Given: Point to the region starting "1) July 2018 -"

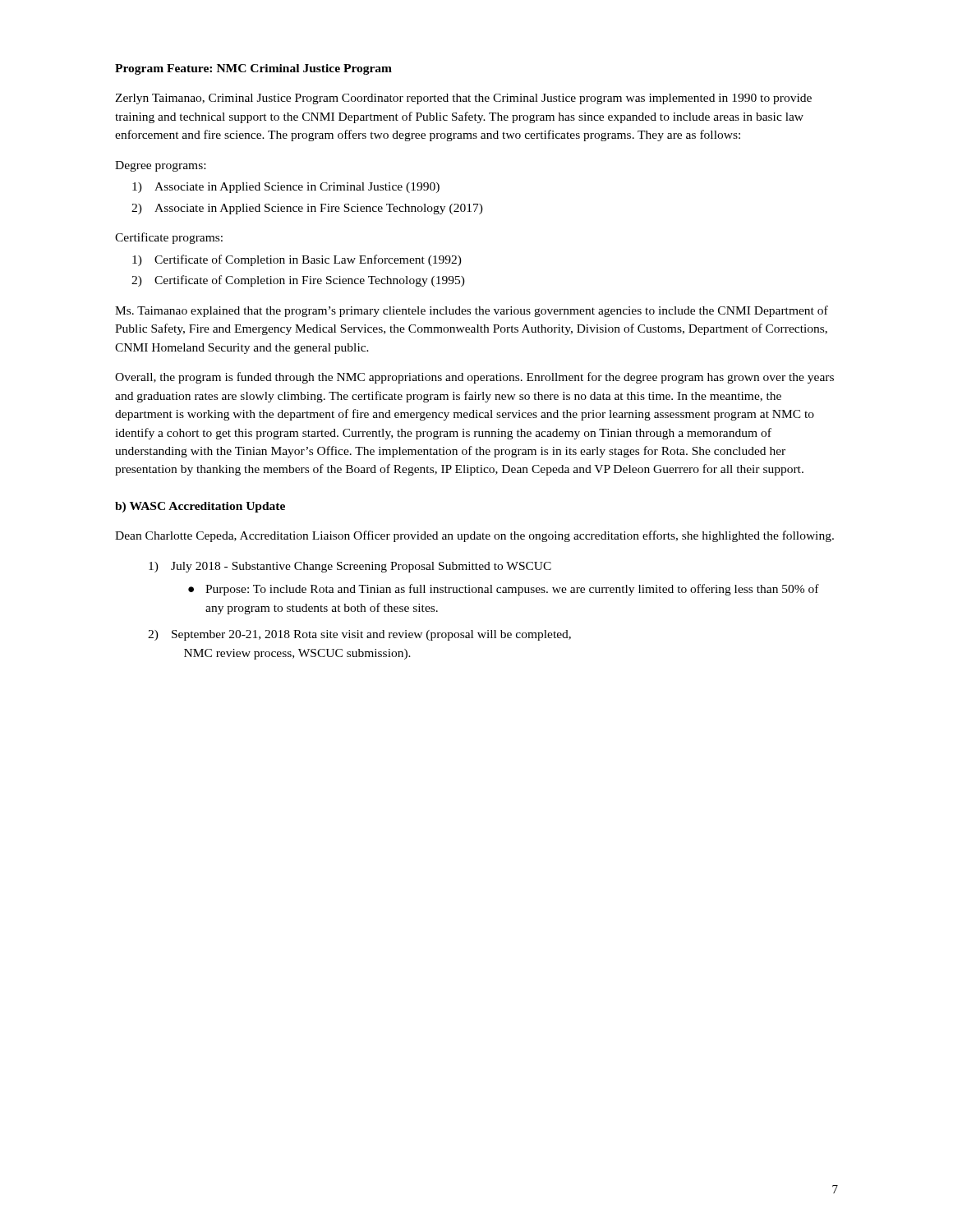Looking at the screenshot, I should tap(485, 587).
